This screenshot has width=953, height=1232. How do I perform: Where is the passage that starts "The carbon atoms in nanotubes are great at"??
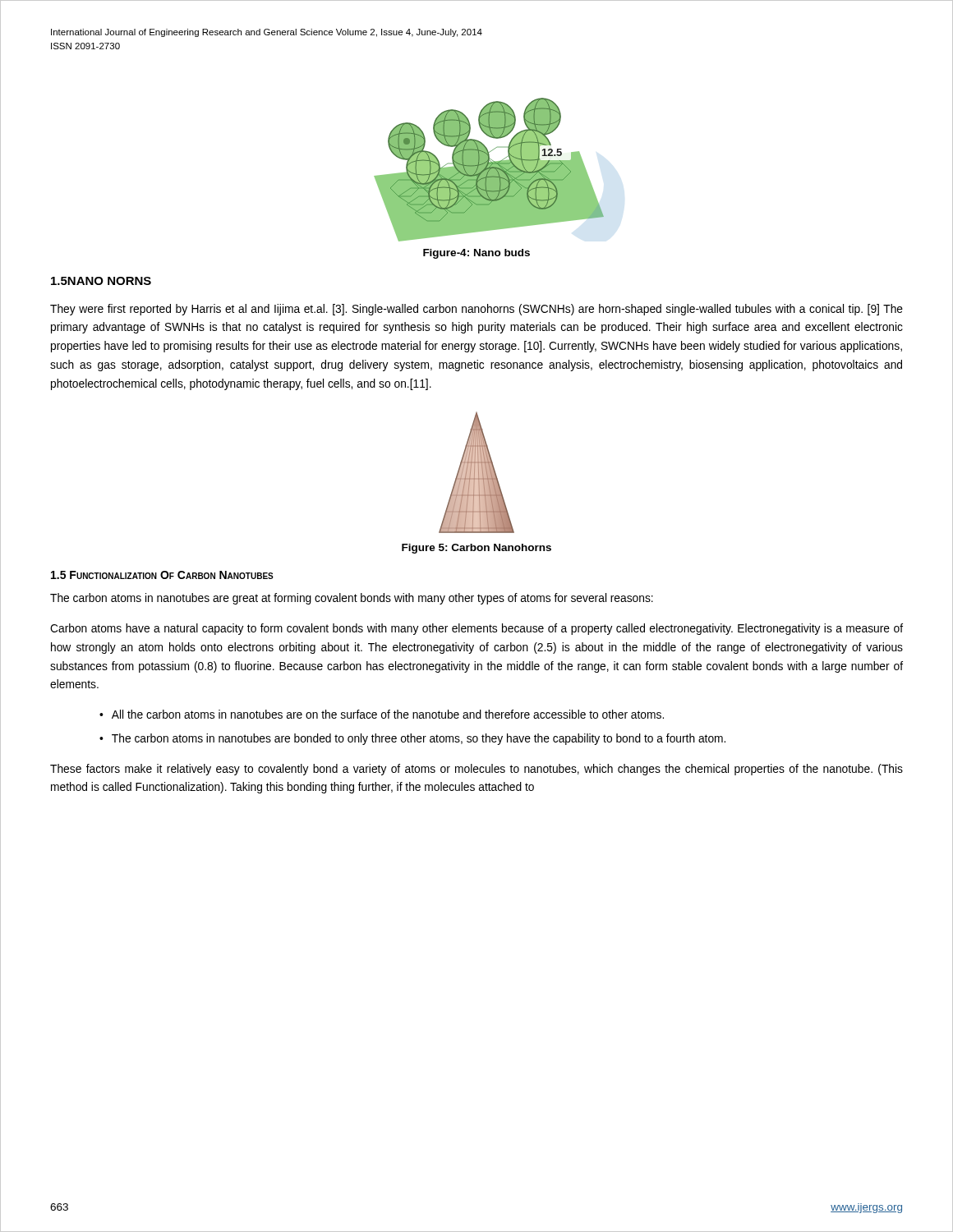tap(352, 599)
